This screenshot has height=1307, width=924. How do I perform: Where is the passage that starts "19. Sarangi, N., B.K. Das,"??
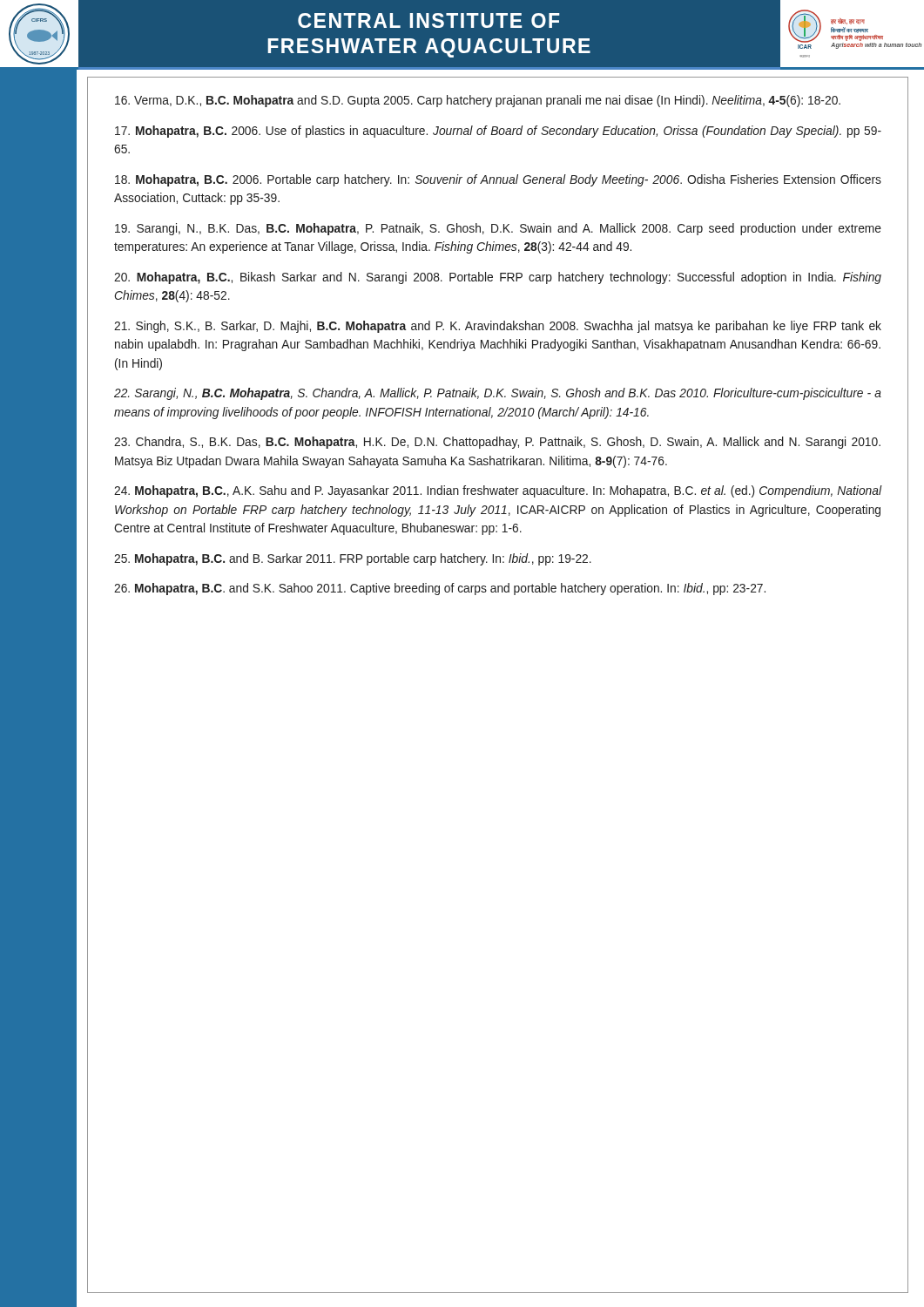[x=498, y=238]
